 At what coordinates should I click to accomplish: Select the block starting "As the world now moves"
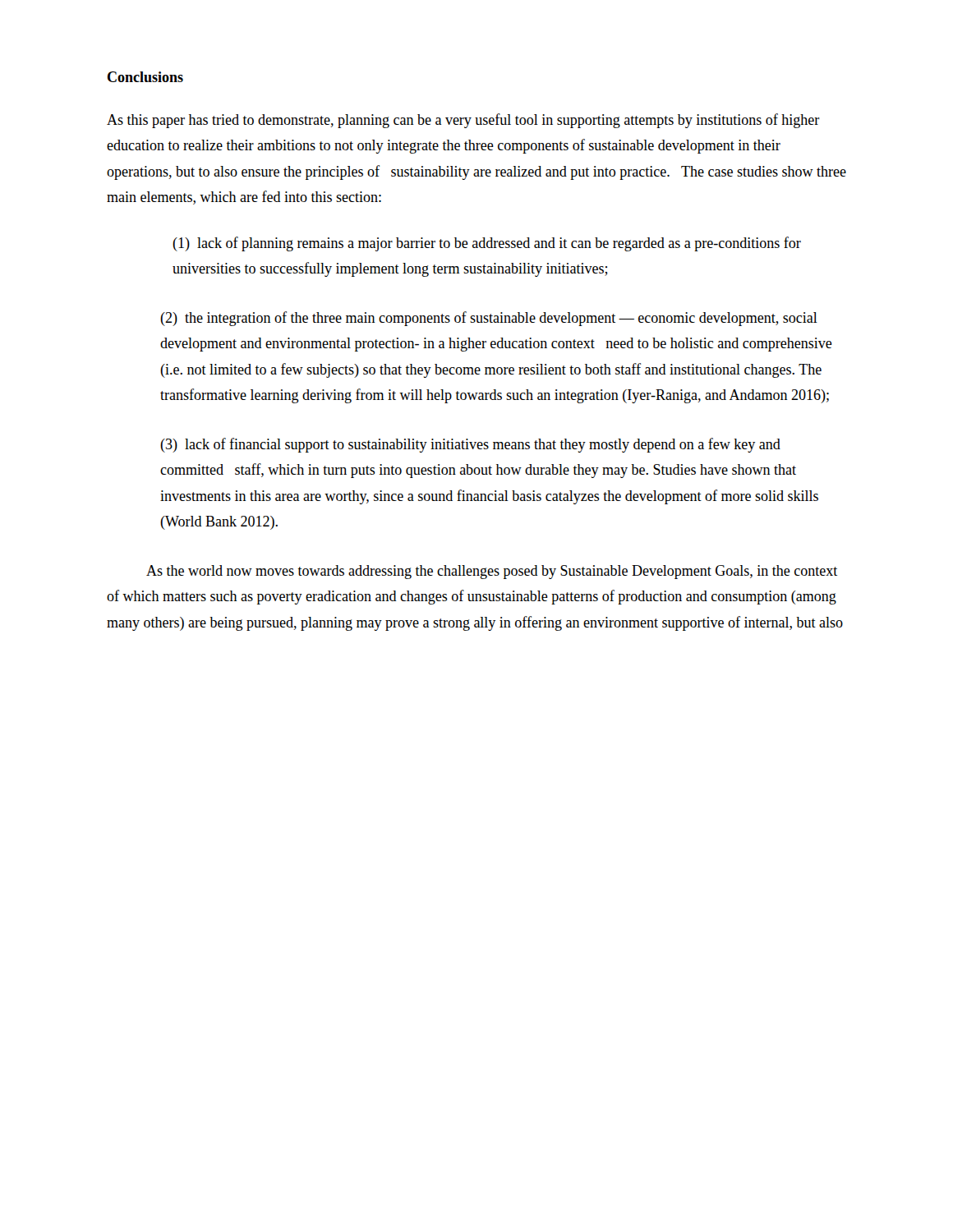(x=475, y=597)
